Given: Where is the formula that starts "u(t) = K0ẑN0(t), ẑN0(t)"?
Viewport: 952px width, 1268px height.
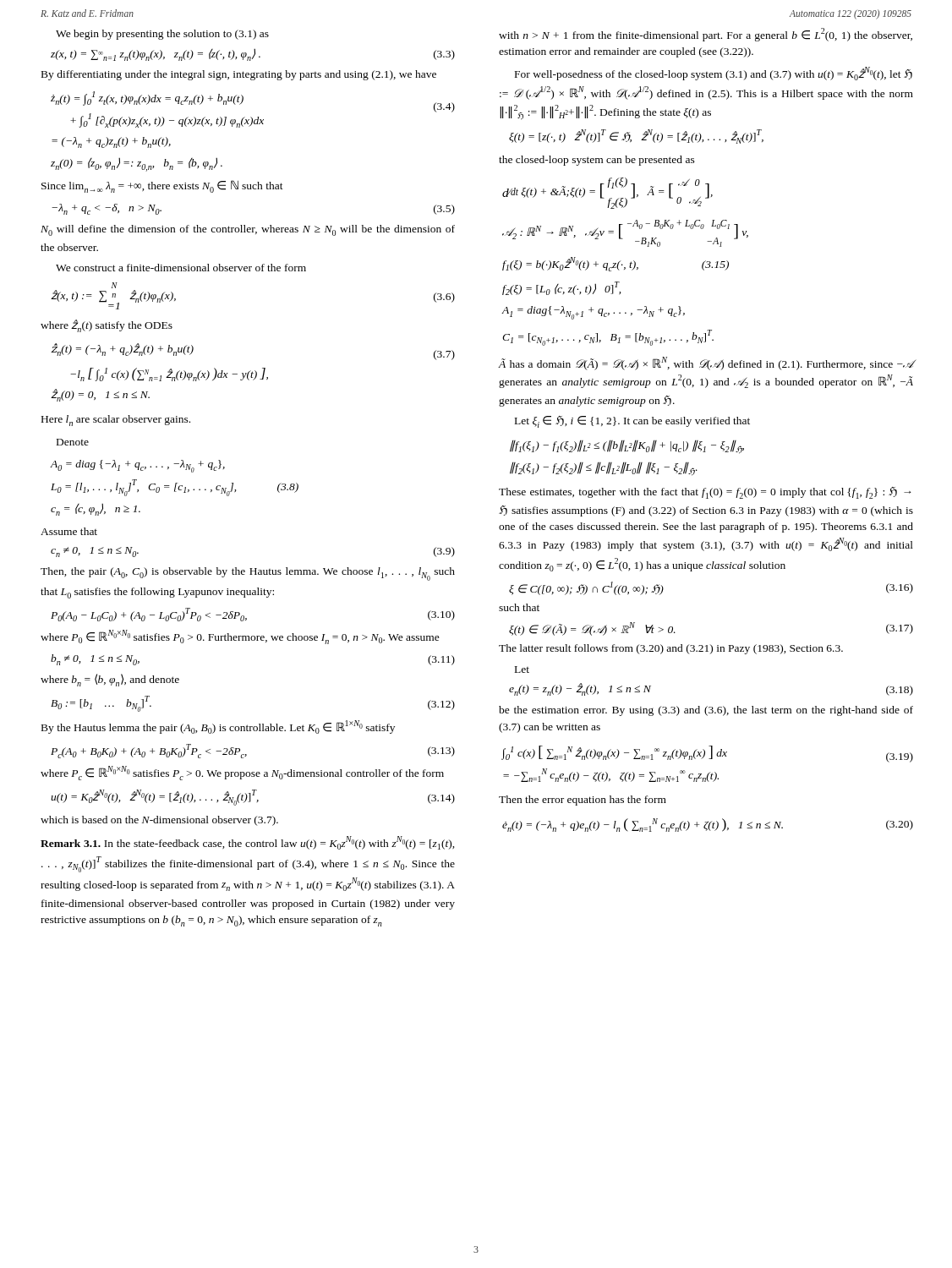Looking at the screenshot, I should (x=248, y=798).
